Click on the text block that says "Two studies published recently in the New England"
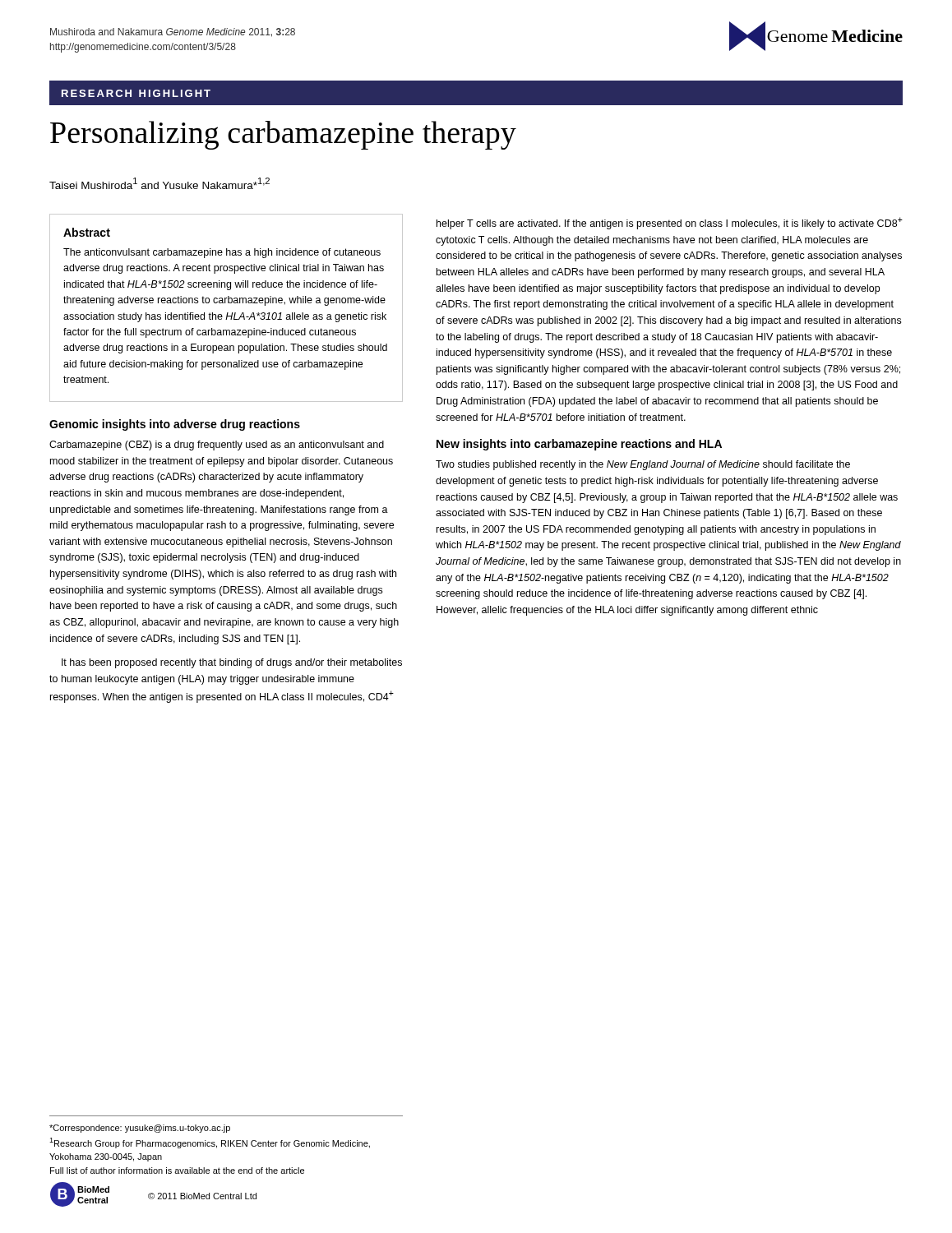Viewport: 952px width, 1233px height. coord(668,537)
